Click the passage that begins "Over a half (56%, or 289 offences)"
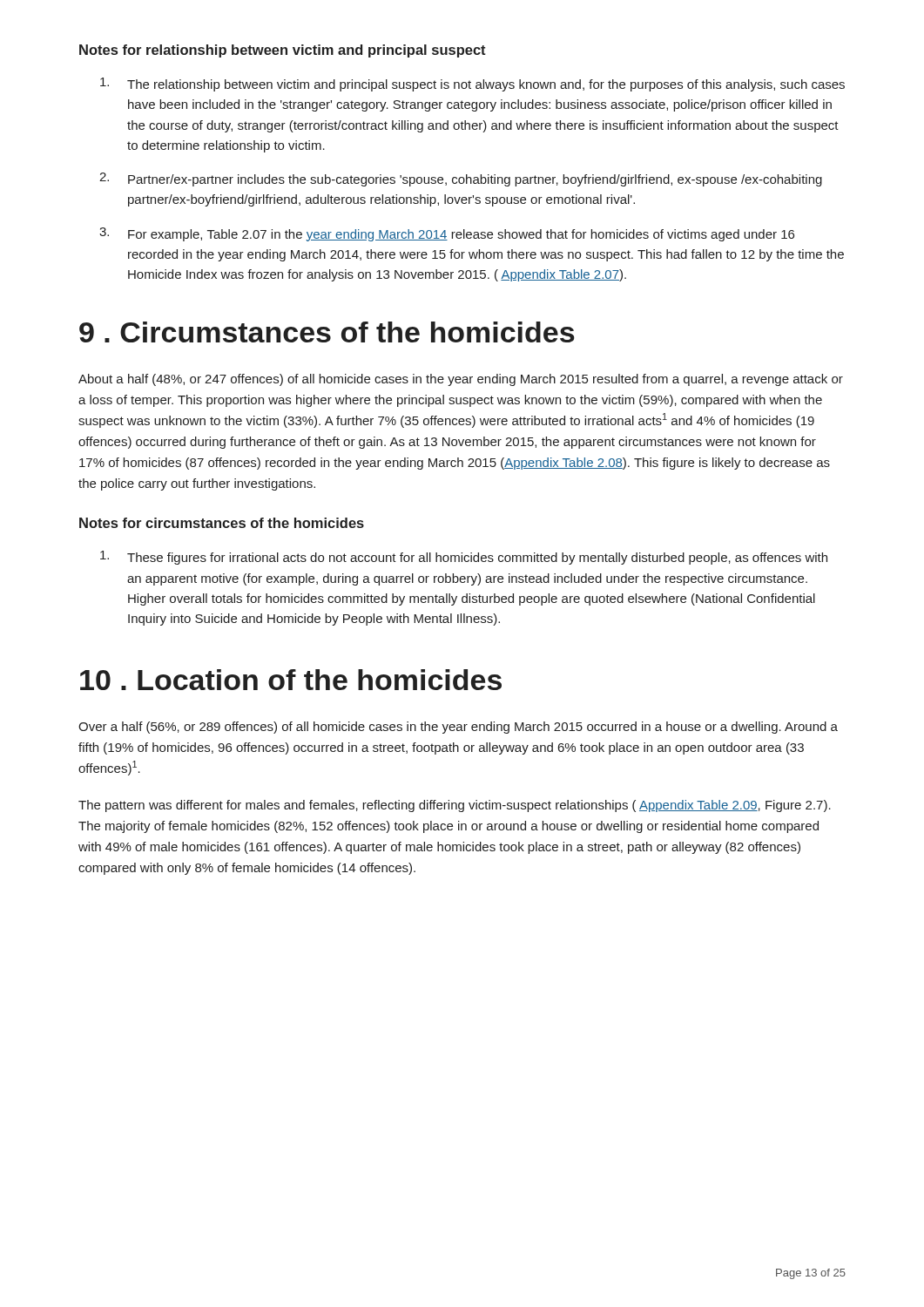The image size is (924, 1307). (x=458, y=747)
